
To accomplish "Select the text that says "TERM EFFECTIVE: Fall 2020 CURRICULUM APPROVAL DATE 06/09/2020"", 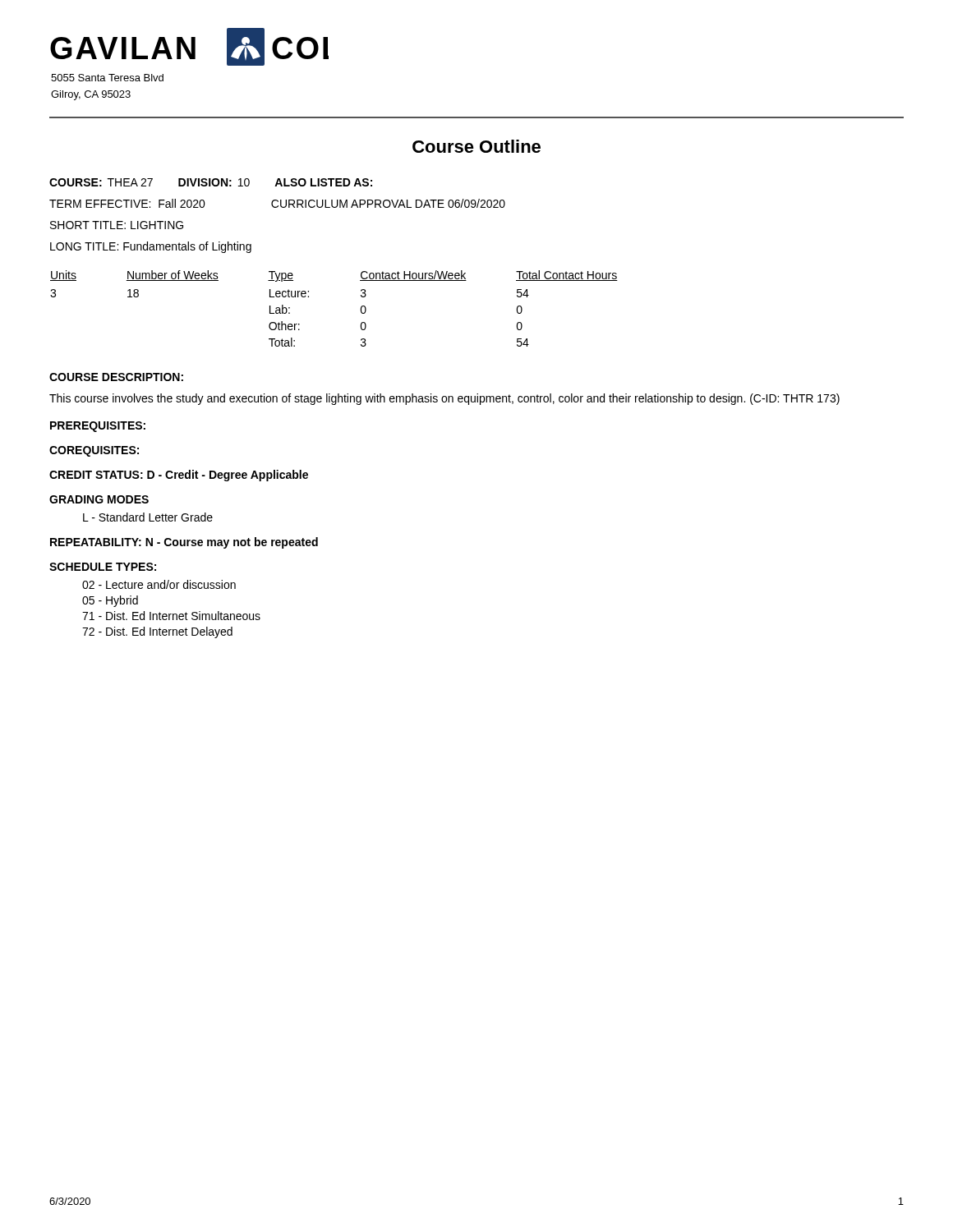I will coord(277,204).
